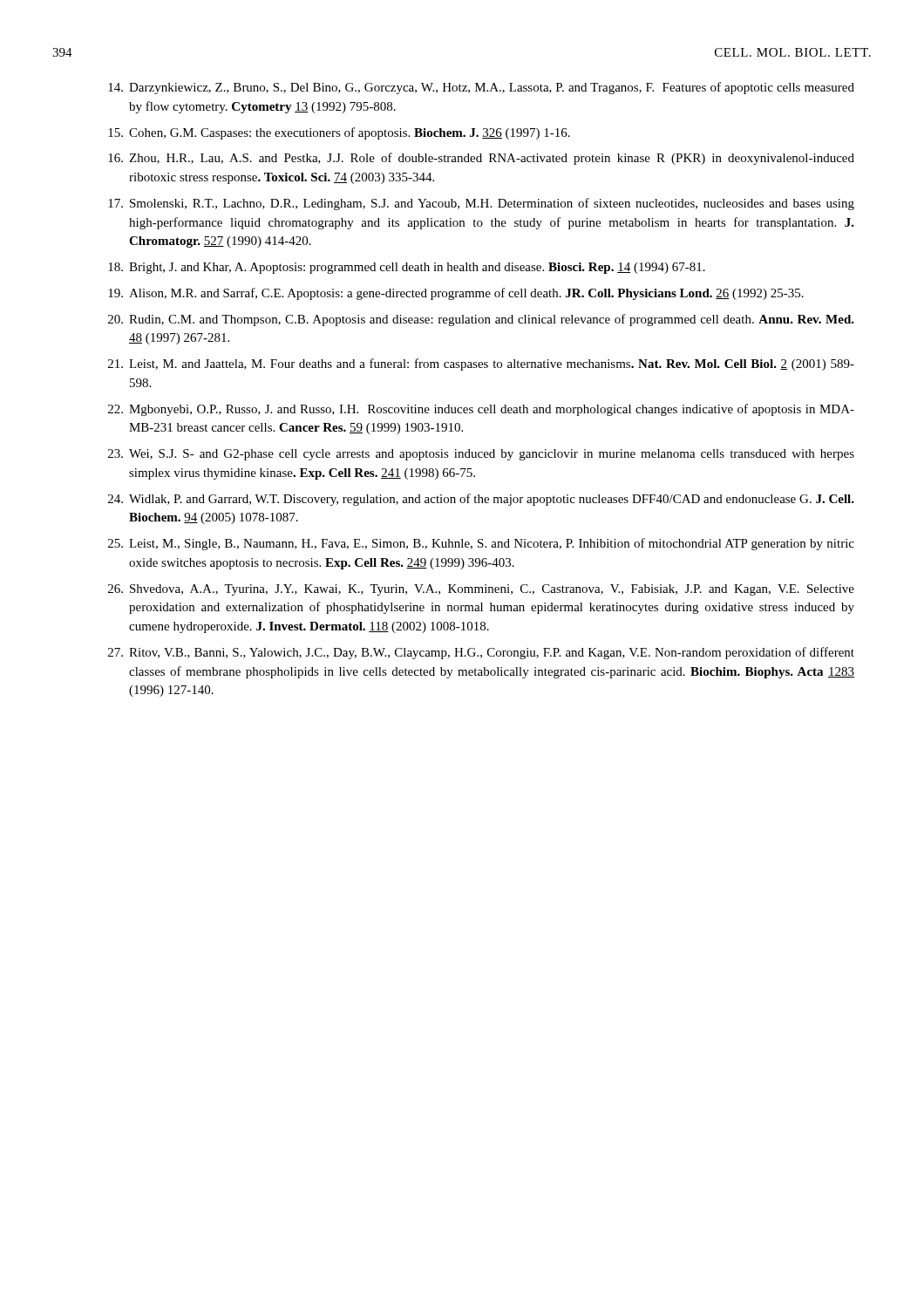Where is the passage that starts "14. Darzynkiewicz, Z., Bruno, S., Del Bino,"?

pos(475,97)
